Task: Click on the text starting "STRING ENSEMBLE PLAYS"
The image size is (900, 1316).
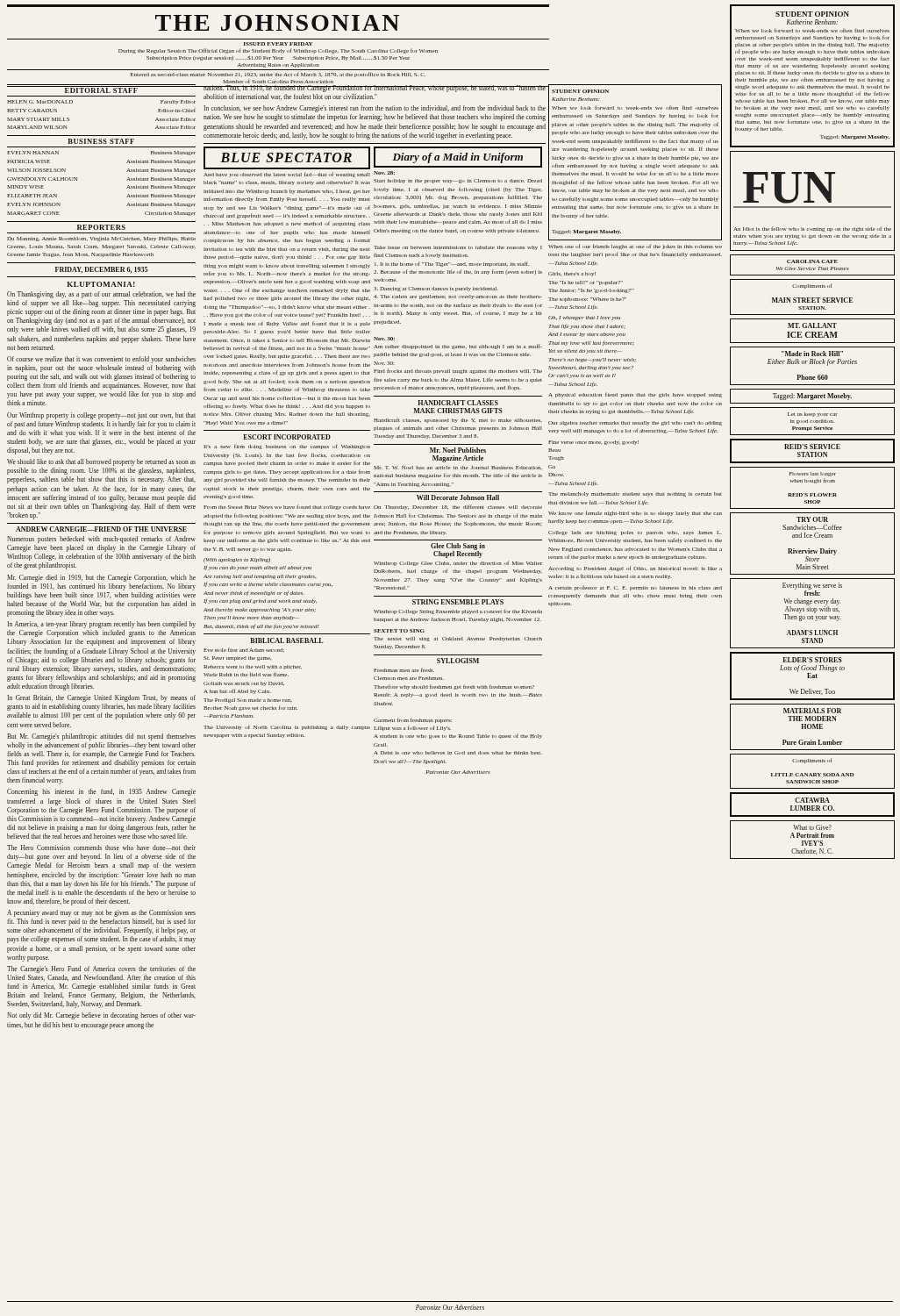Action: [x=458, y=602]
